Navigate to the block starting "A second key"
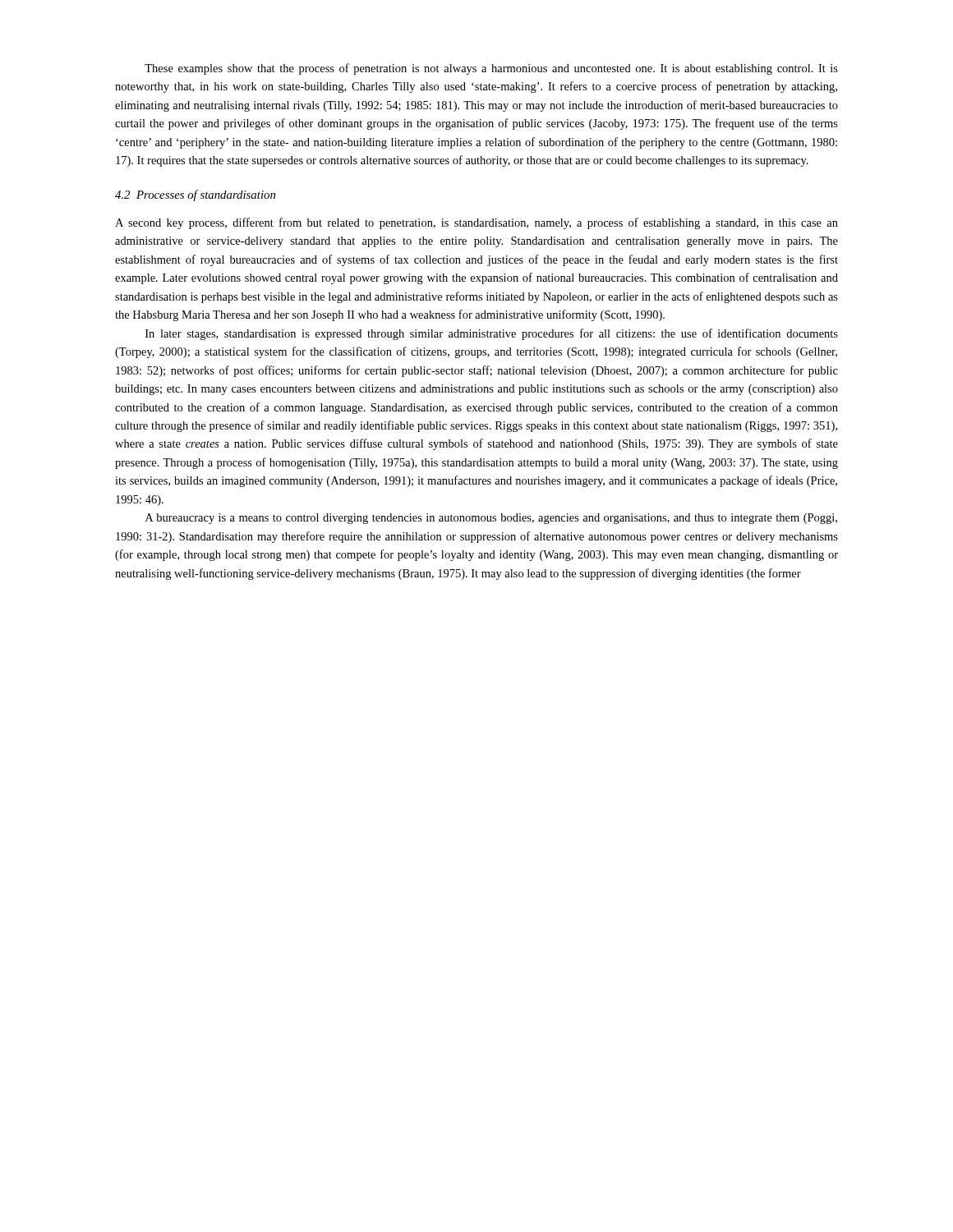This screenshot has height=1232, width=953. pyautogui.click(x=476, y=398)
